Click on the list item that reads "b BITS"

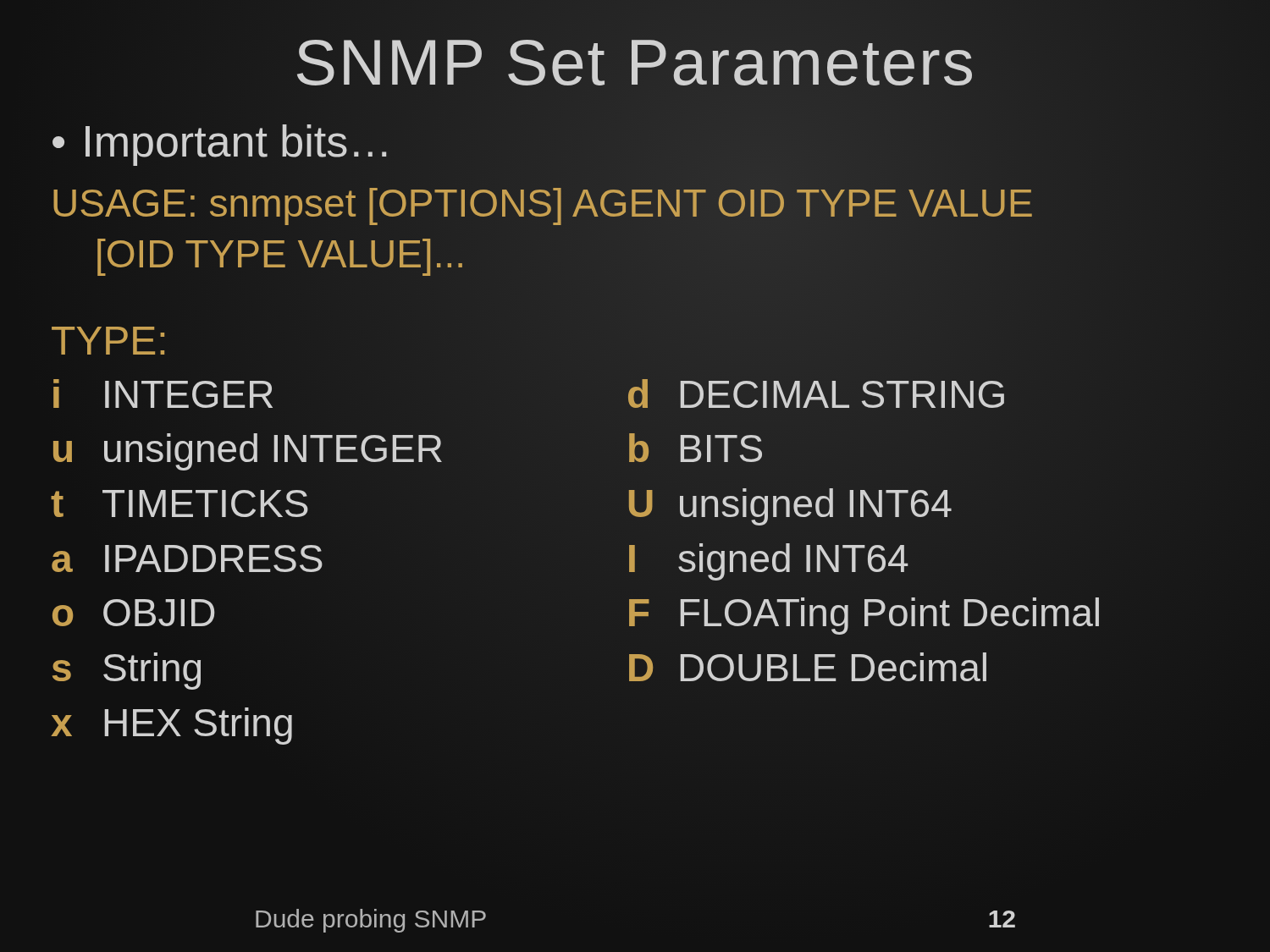click(x=695, y=449)
